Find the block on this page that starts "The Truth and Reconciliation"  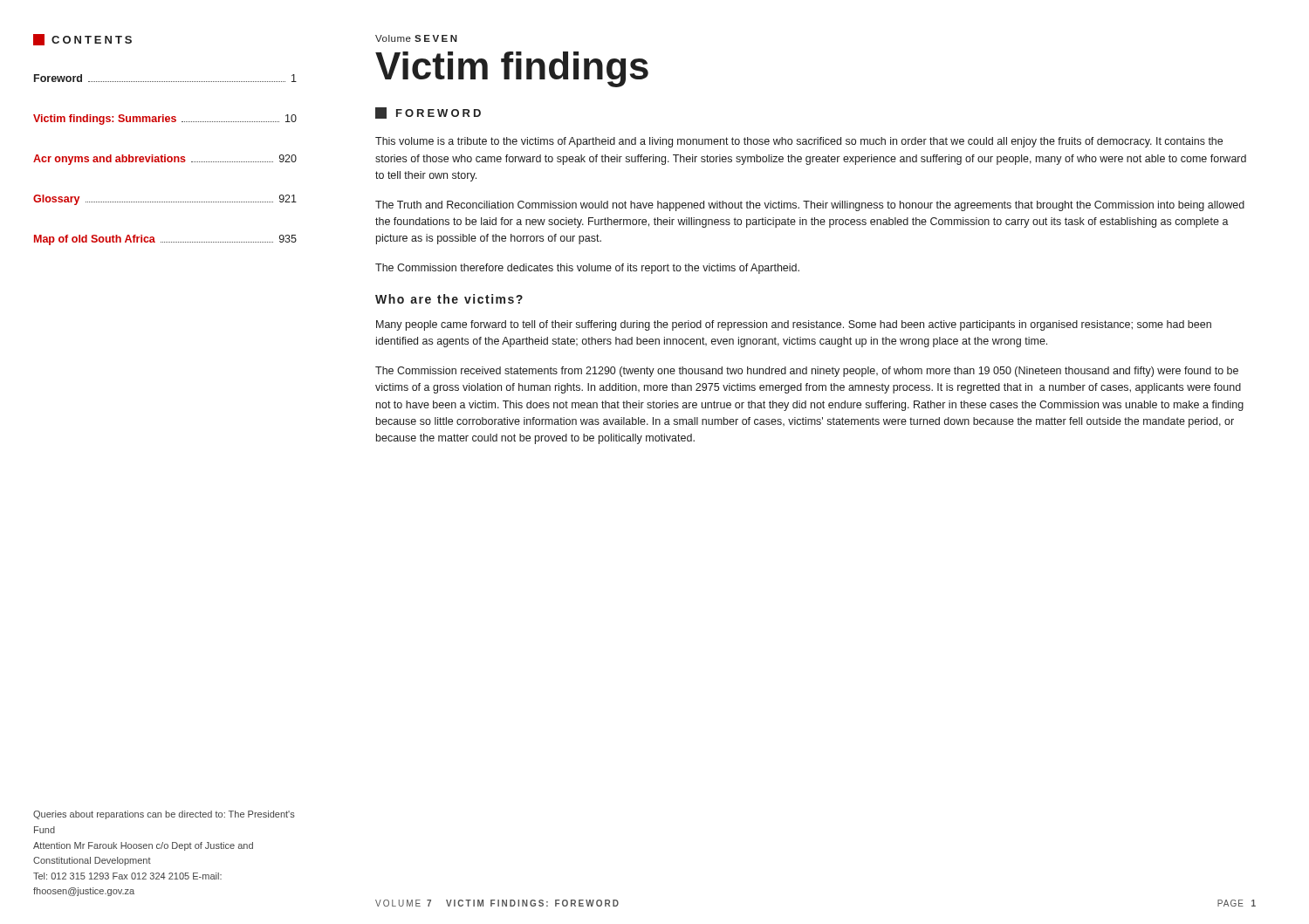tap(810, 222)
